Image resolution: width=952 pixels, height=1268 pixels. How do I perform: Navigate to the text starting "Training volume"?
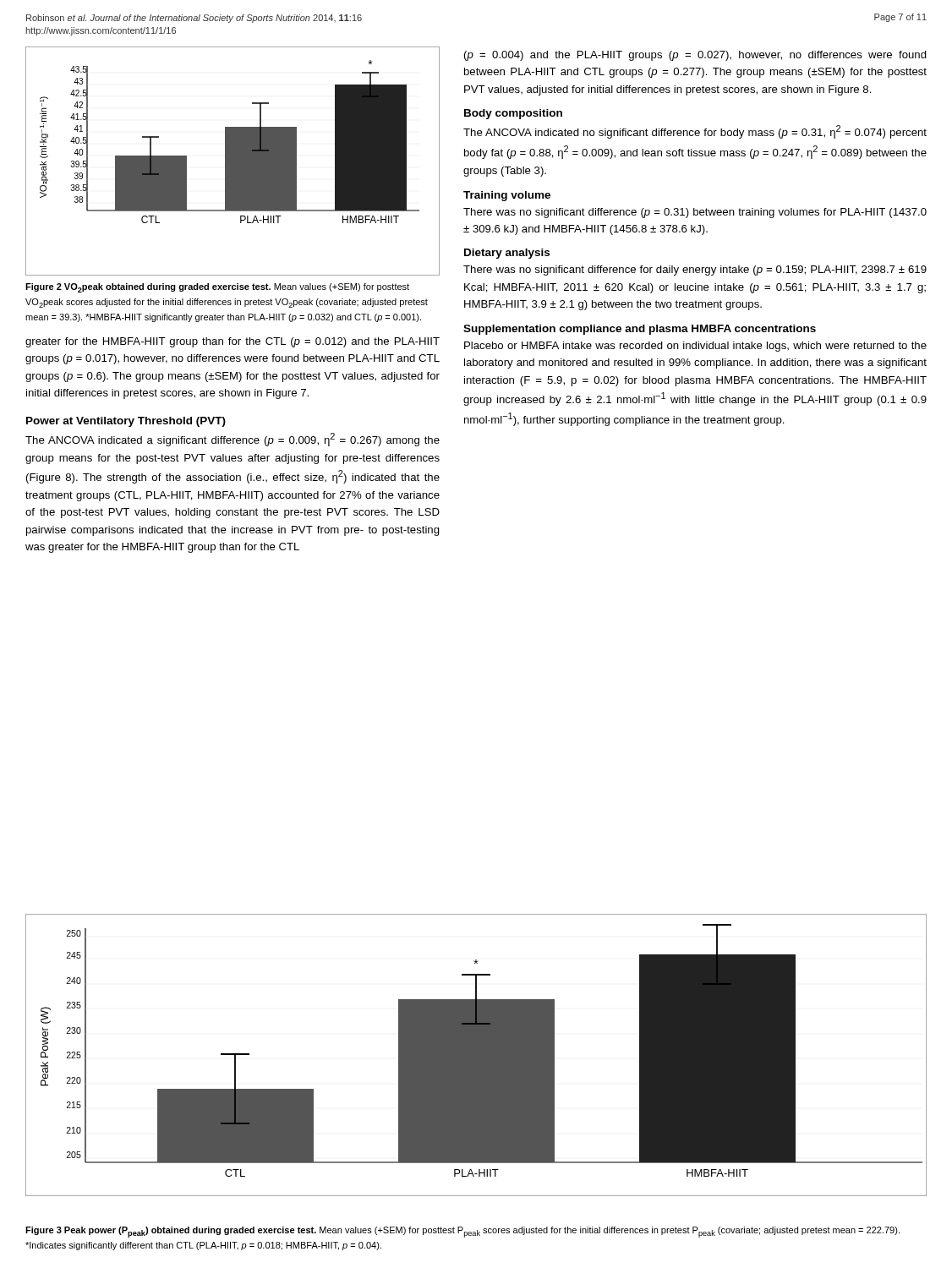tap(507, 194)
